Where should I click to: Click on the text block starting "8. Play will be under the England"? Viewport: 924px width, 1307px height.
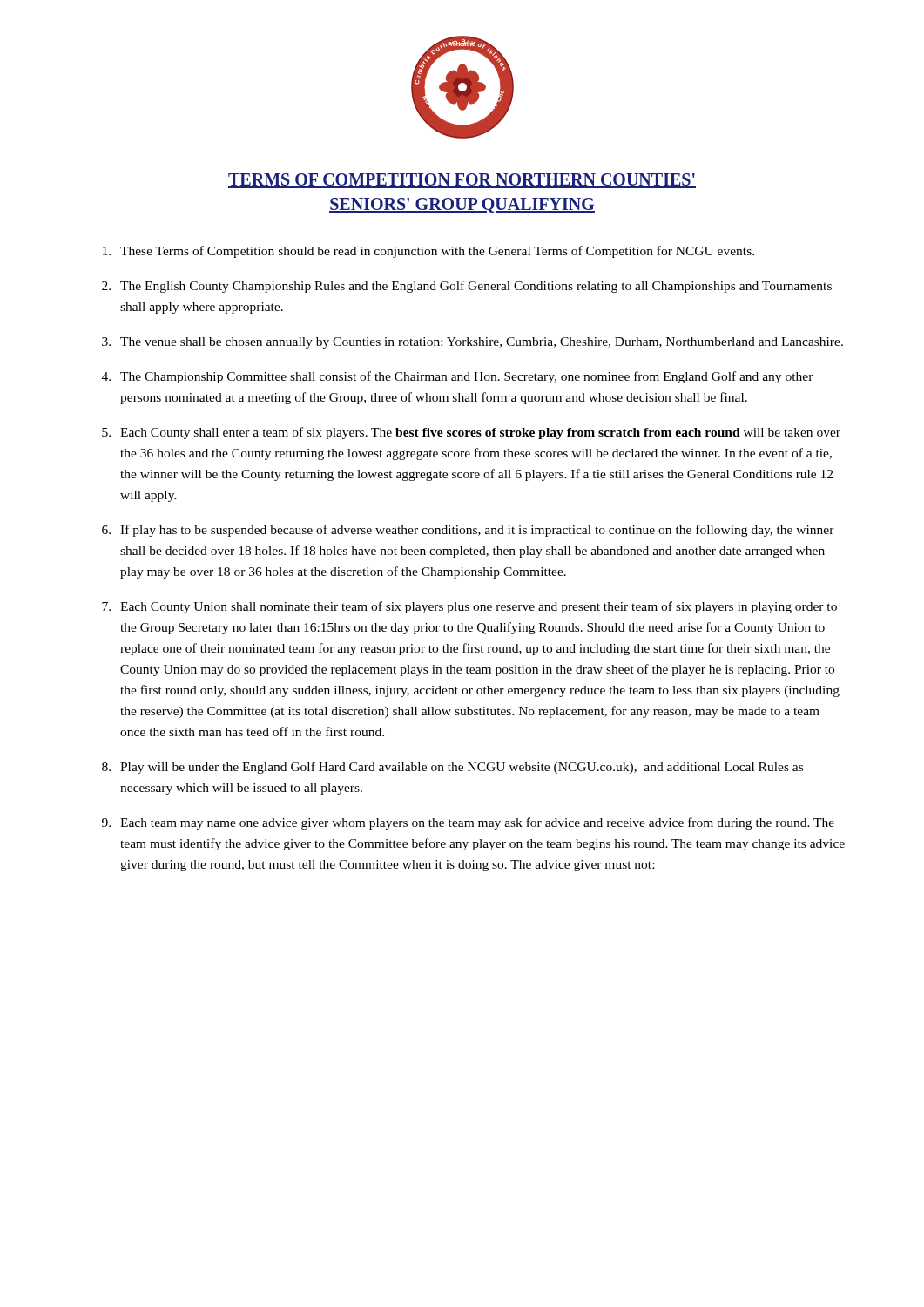[x=462, y=778]
